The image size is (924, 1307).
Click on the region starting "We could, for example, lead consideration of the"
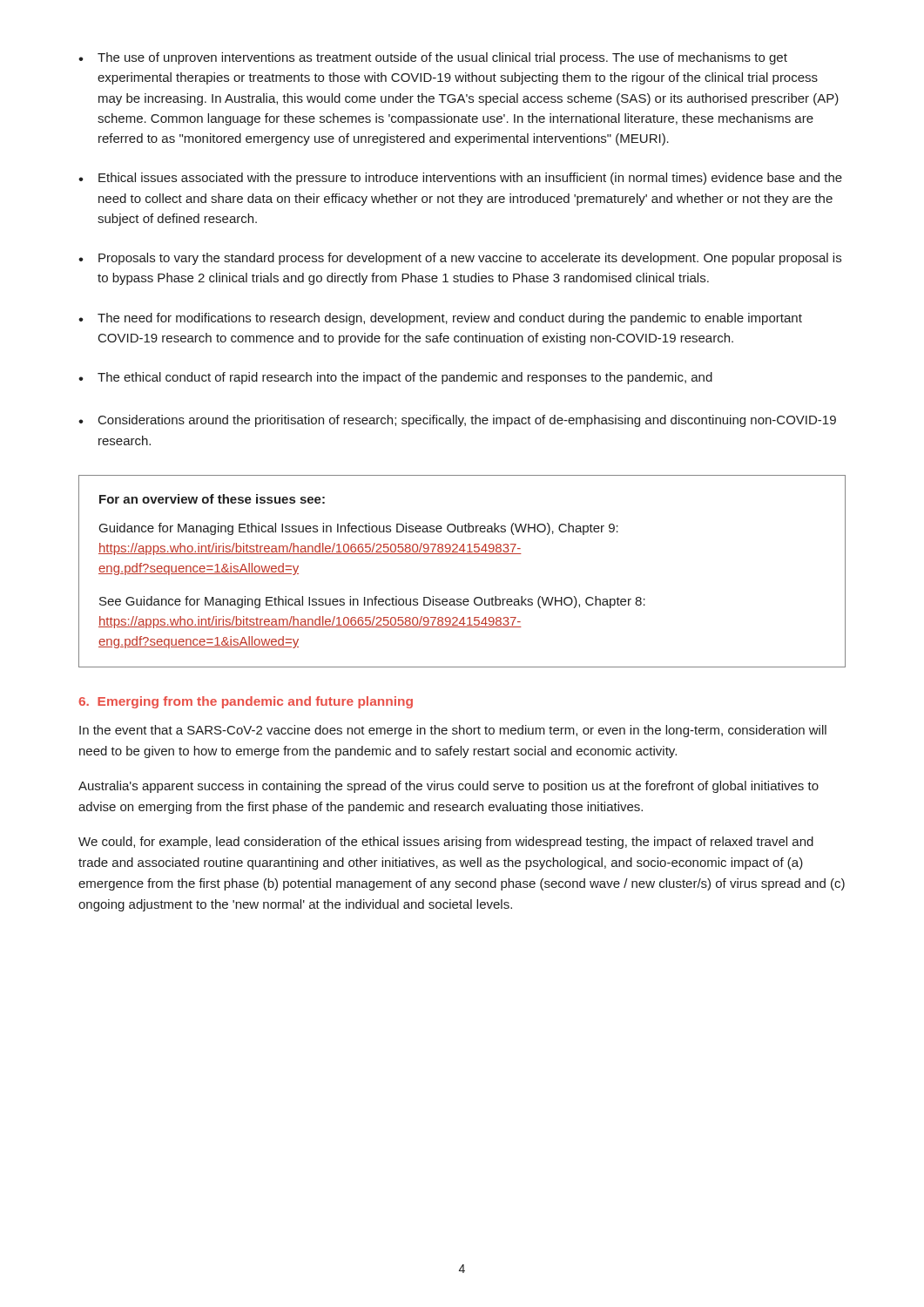click(462, 873)
